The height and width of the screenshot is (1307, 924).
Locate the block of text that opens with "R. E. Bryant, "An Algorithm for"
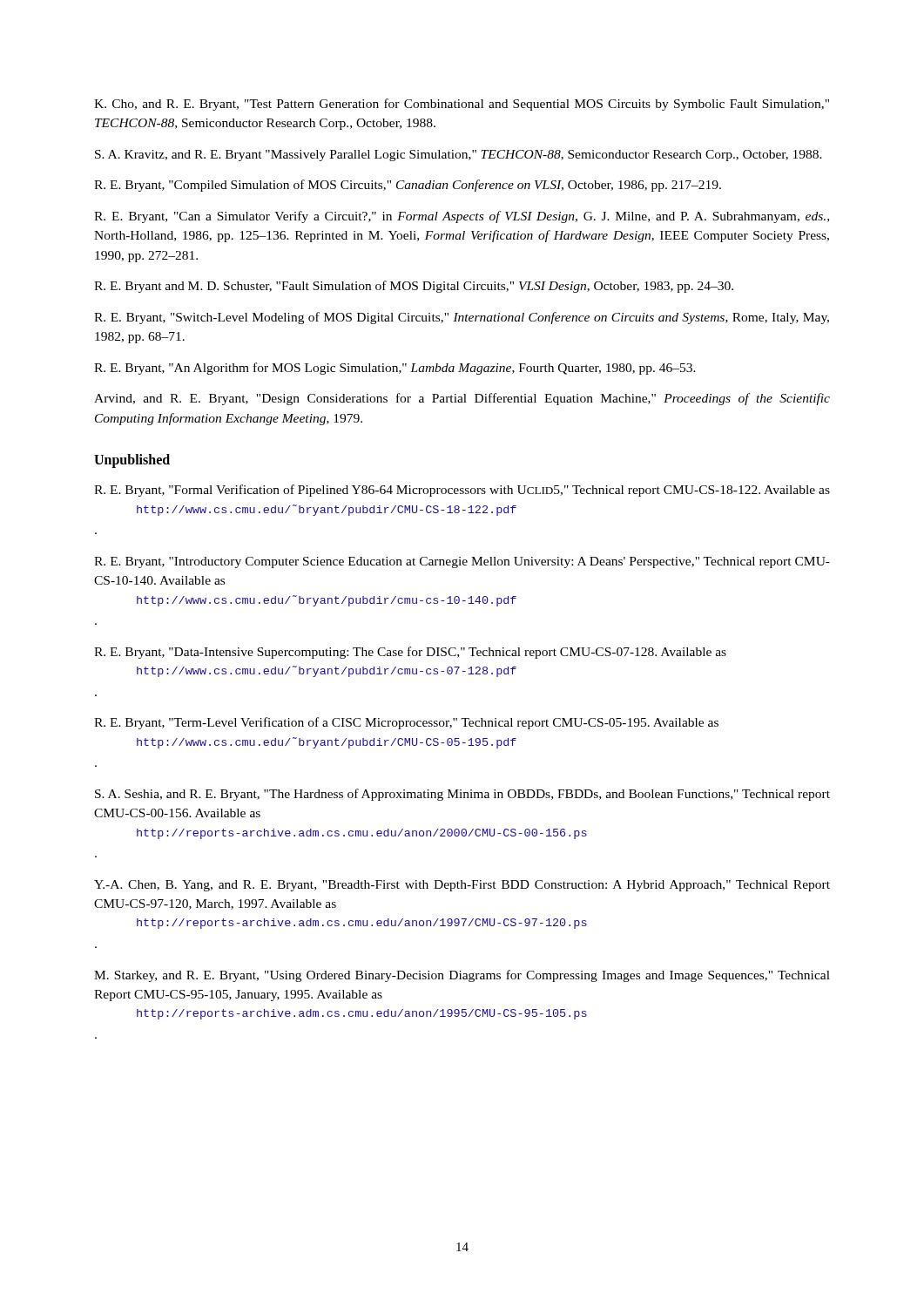tap(395, 367)
